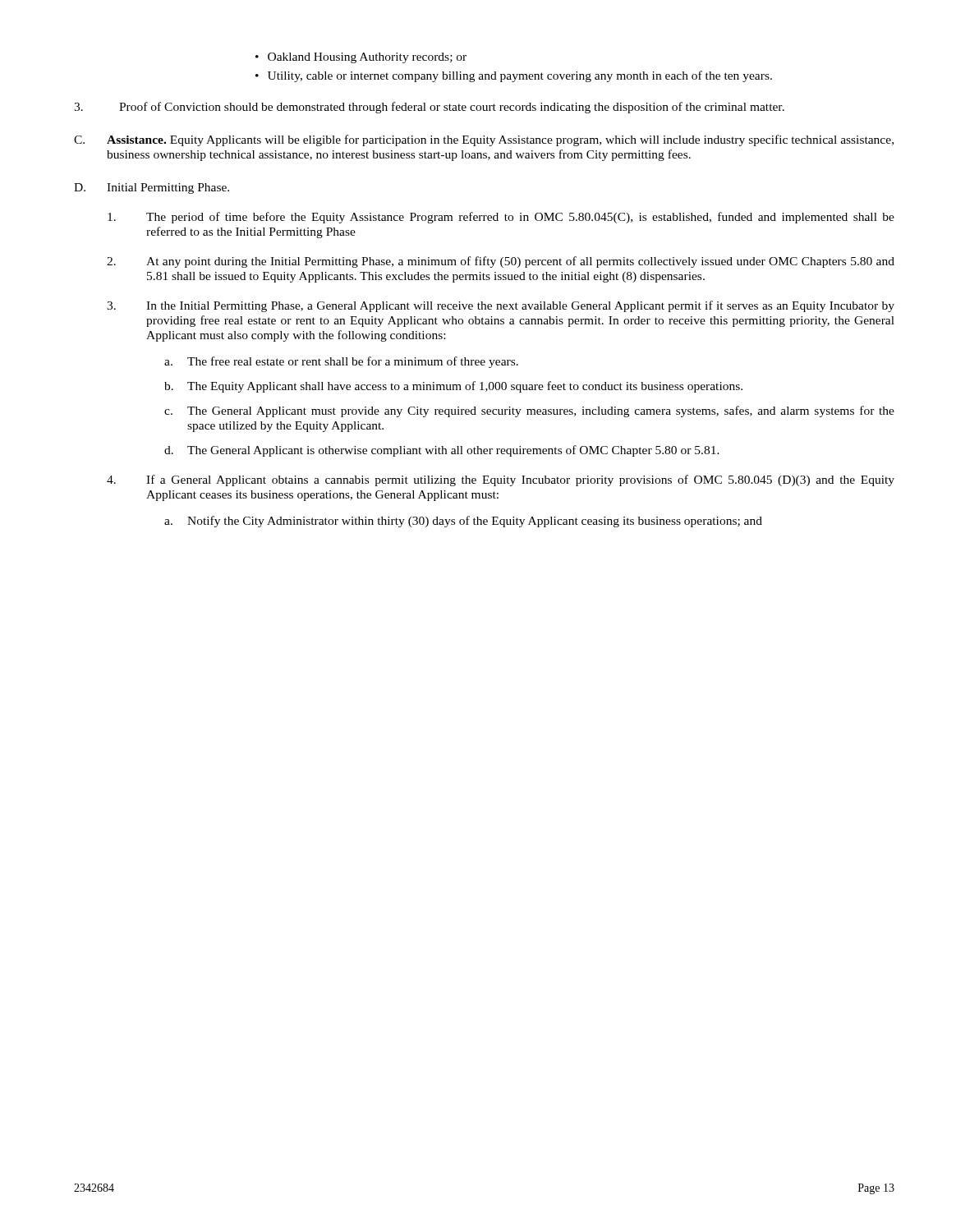
Task: Find the block on this page that starts "C. Assistance. Equity Applicants will be"
Action: coord(484,147)
